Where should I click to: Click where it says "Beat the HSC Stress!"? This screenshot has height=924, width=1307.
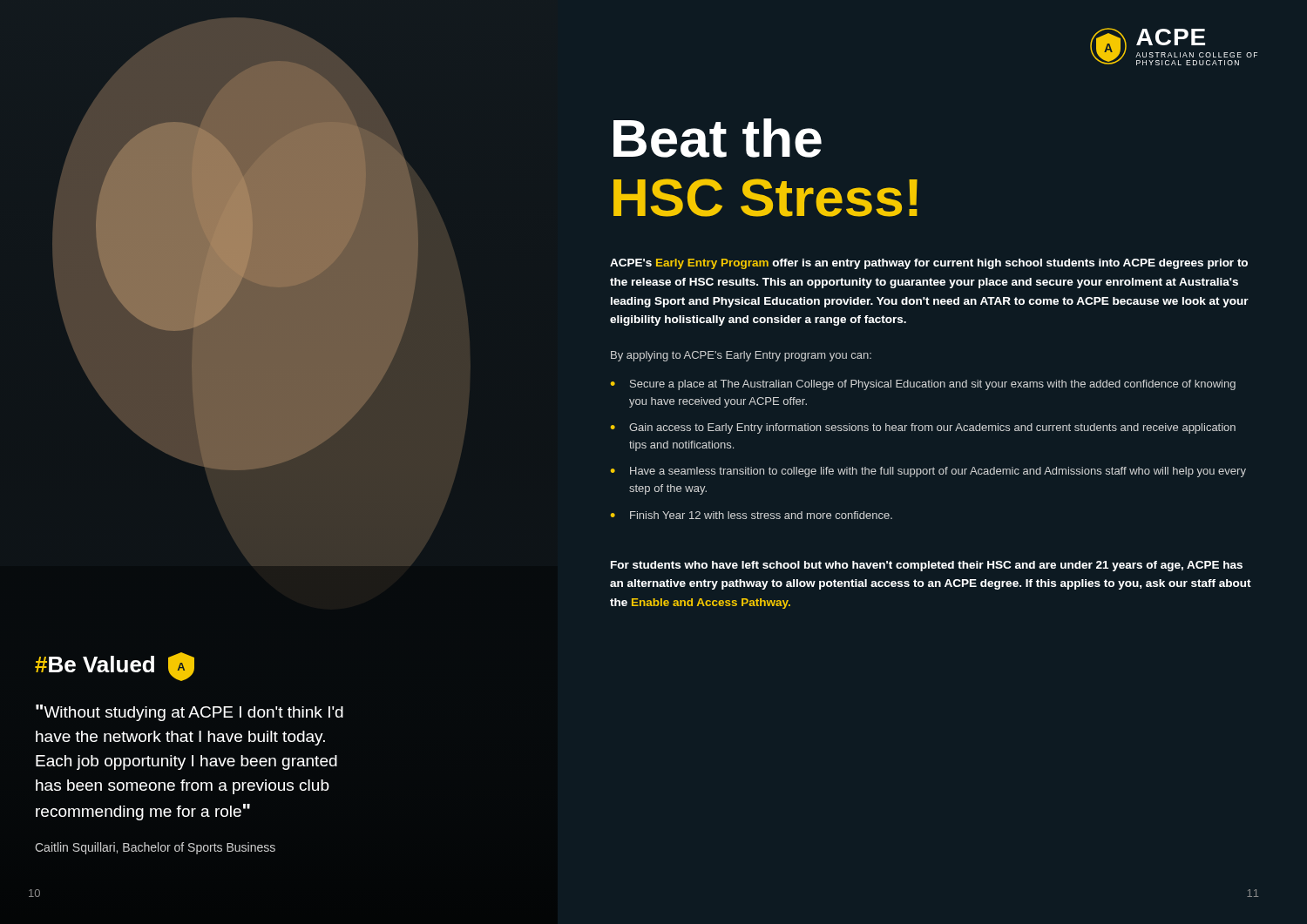[932, 168]
